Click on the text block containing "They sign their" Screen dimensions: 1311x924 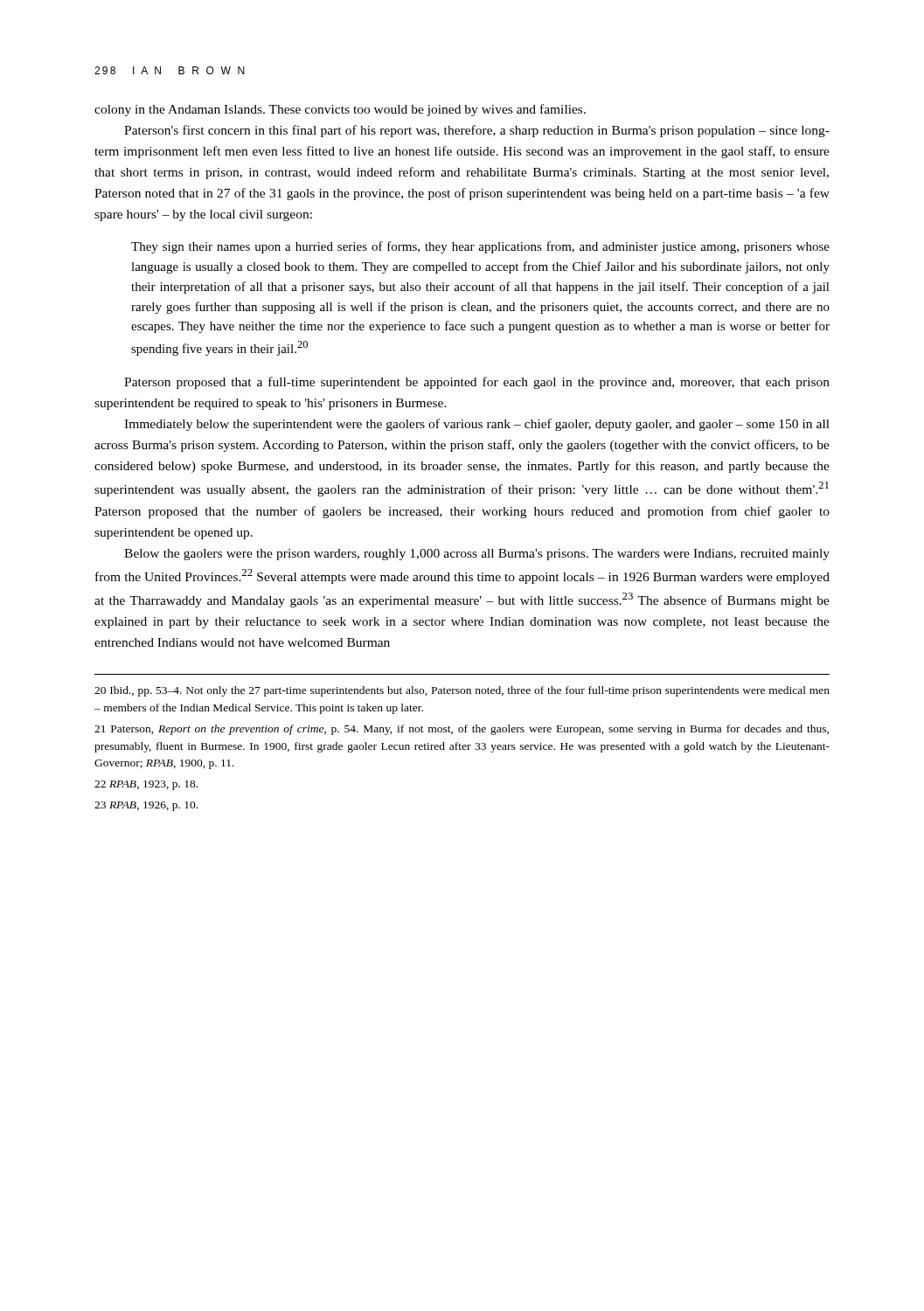point(480,298)
